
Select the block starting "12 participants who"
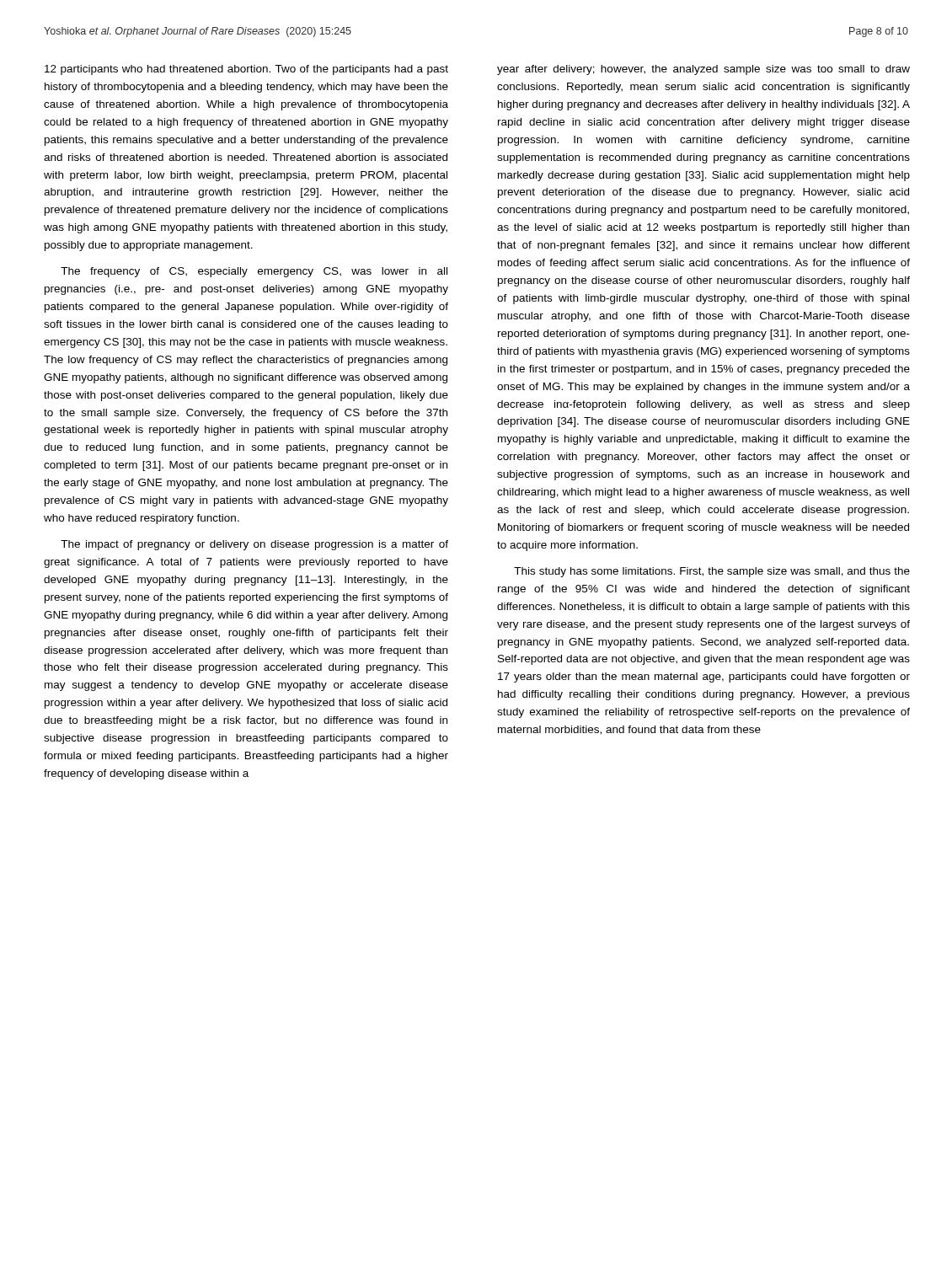[246, 158]
